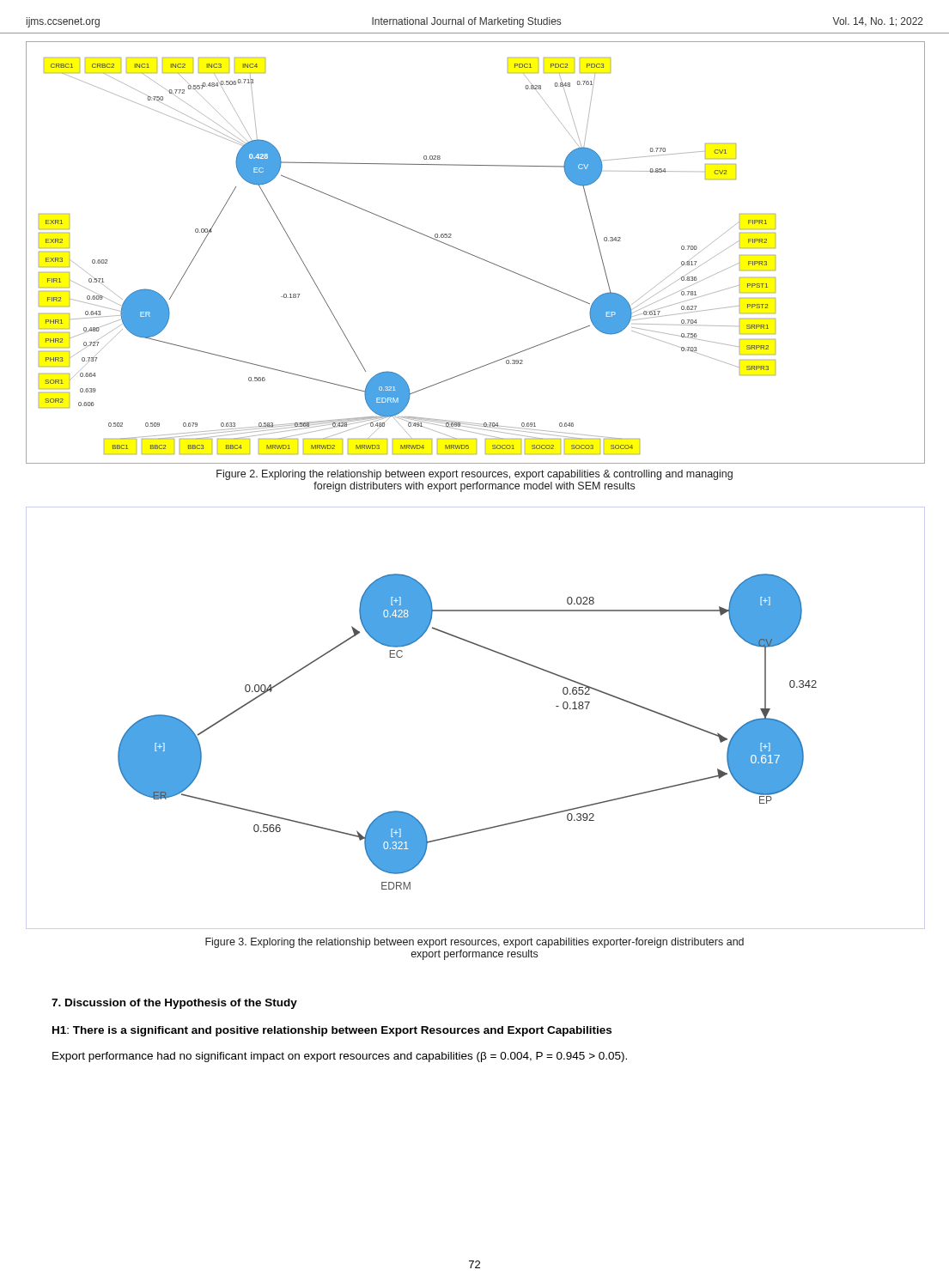
Task: Select the text block starting "H1: There is a significant"
Action: pos(332,1030)
